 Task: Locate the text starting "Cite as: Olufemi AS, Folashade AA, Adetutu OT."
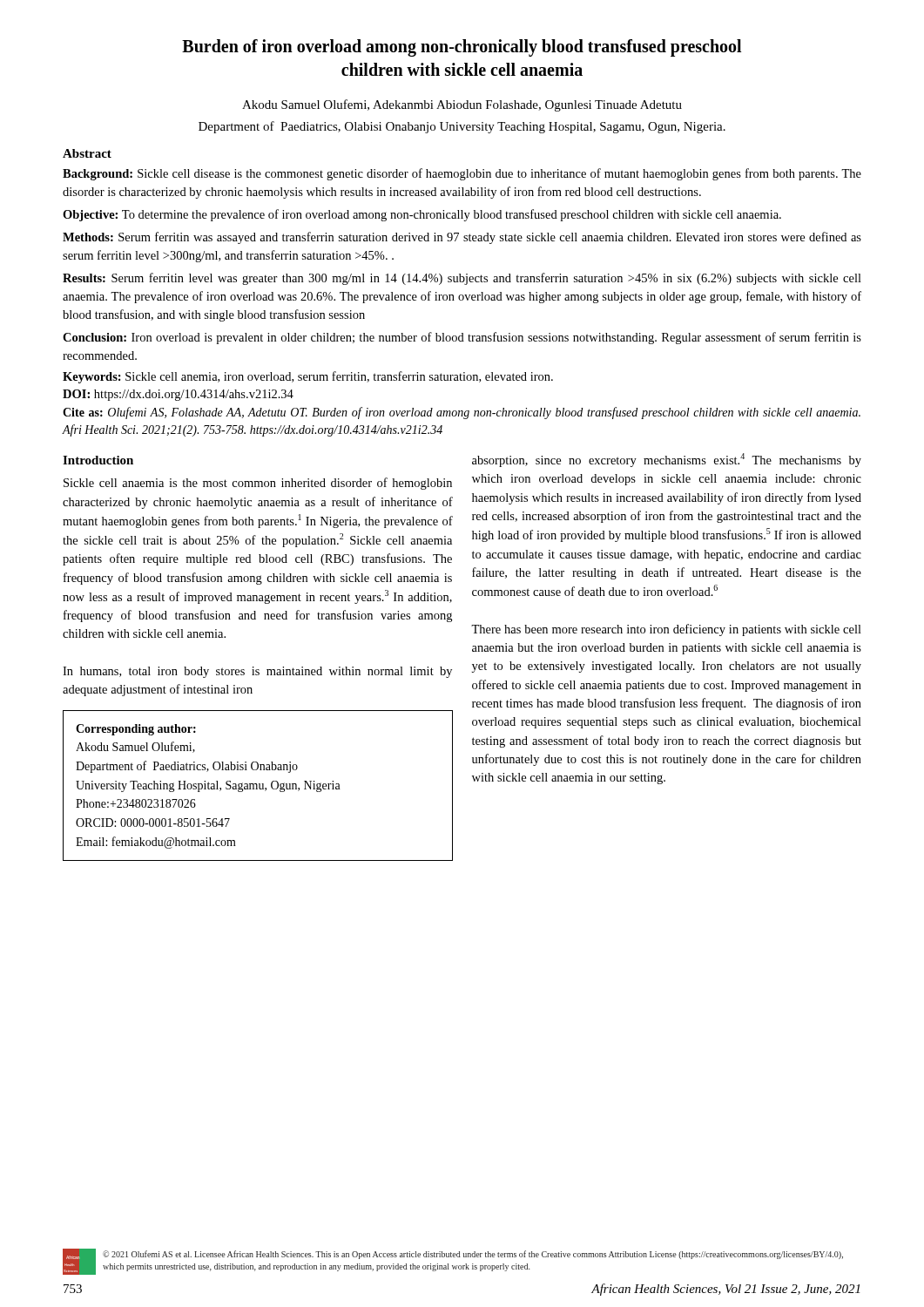pyautogui.click(x=462, y=421)
